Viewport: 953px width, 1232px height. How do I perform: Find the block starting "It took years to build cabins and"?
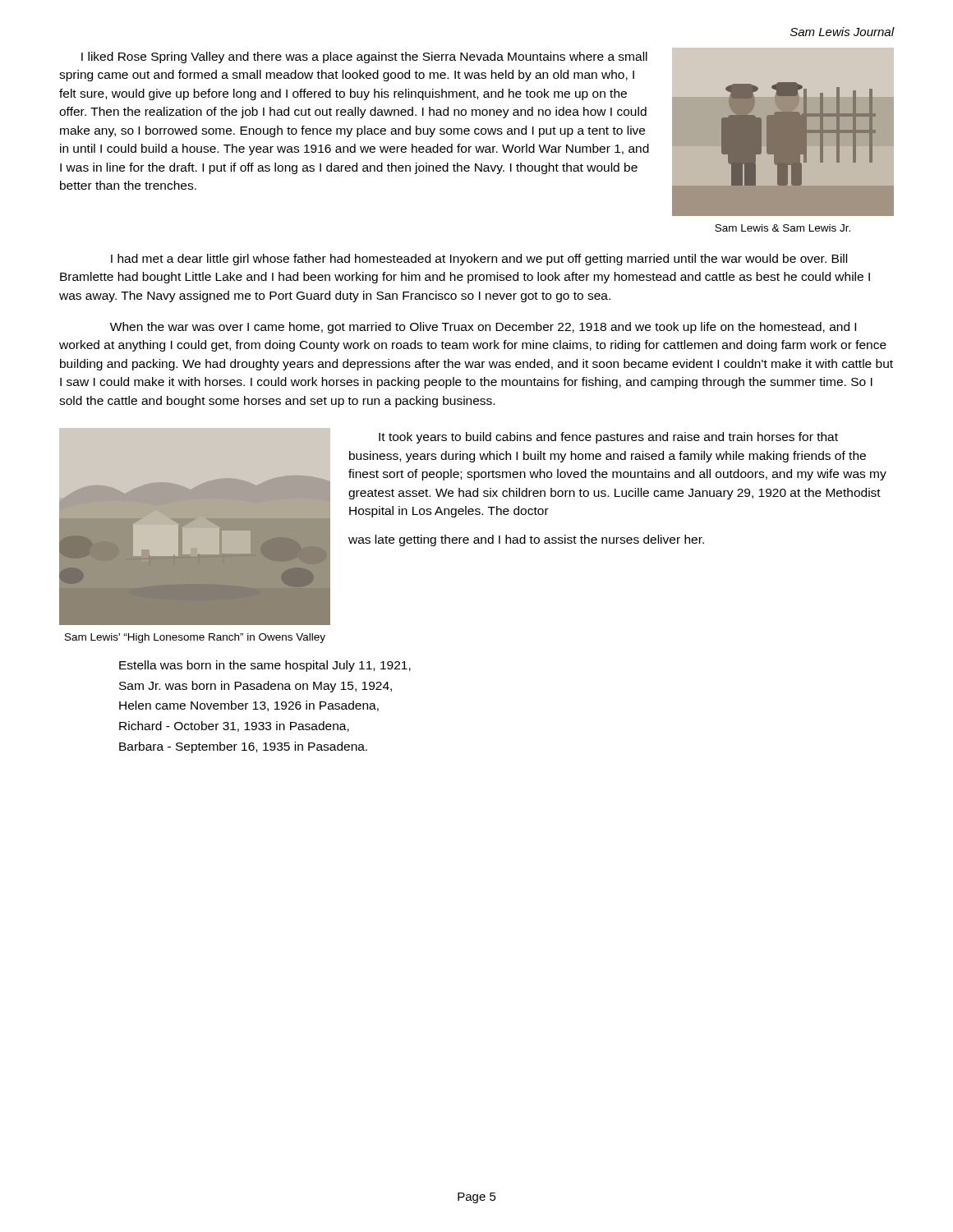tap(621, 488)
